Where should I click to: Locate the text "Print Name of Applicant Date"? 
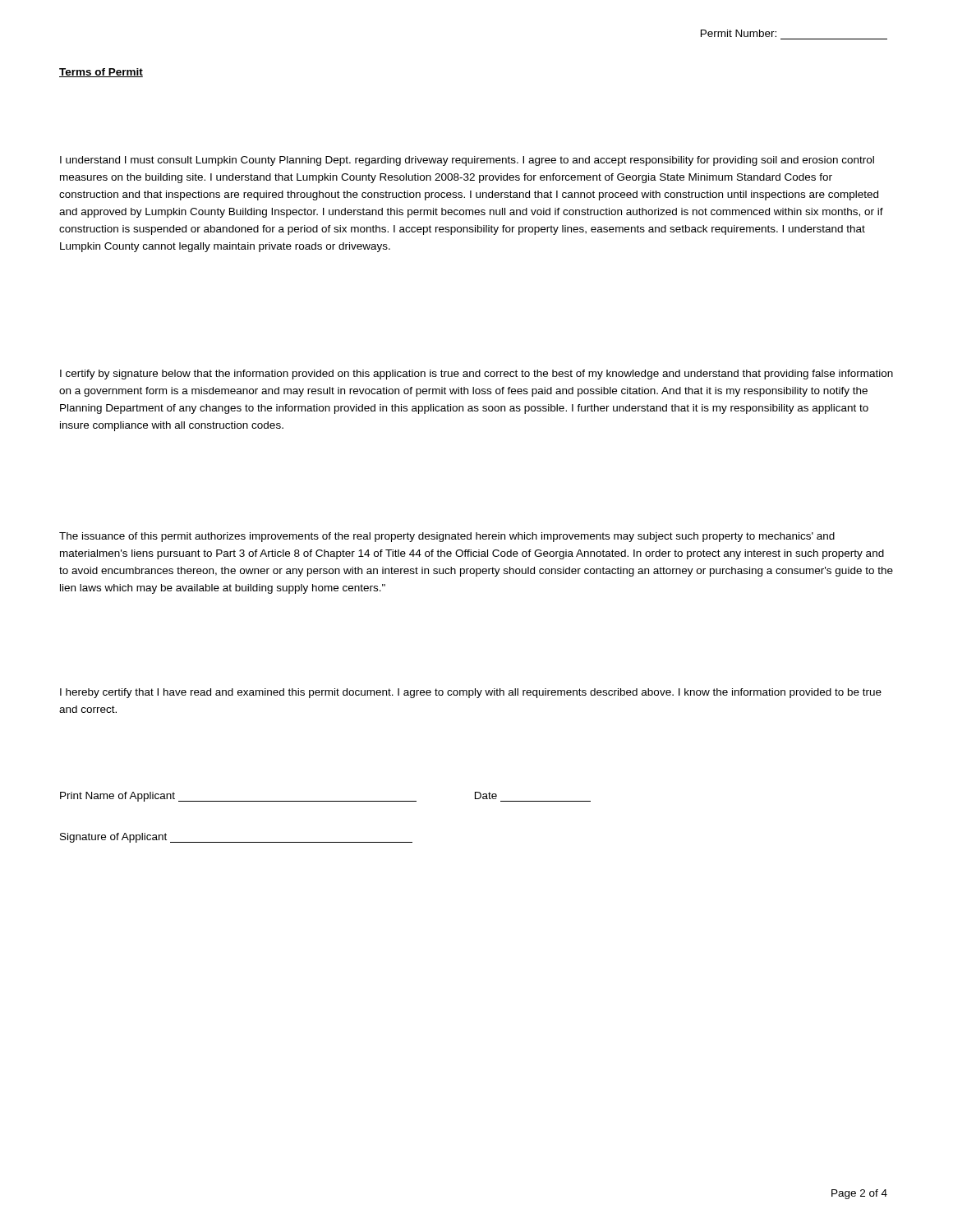[325, 795]
